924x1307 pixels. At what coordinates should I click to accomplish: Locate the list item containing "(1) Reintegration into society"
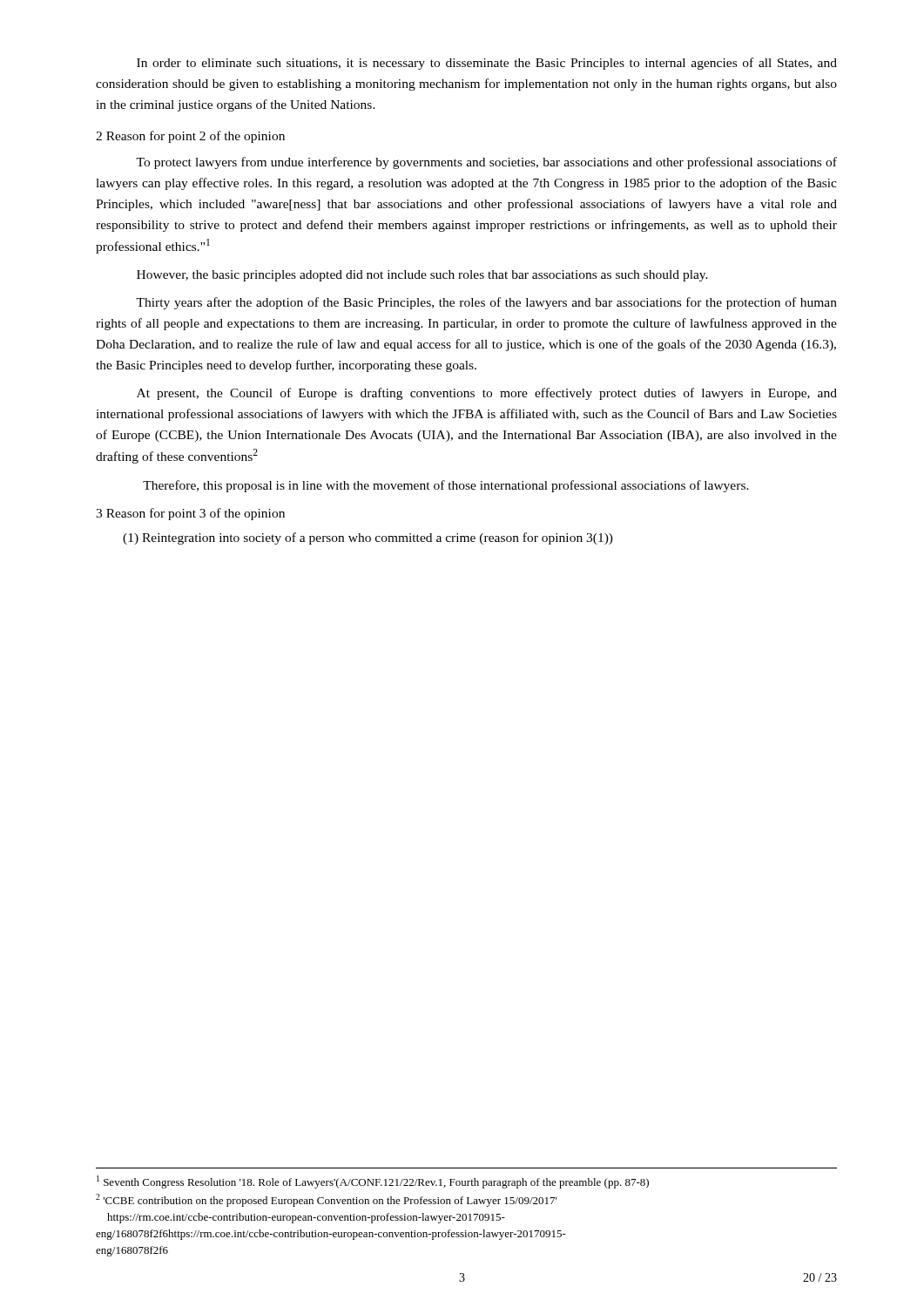pos(368,537)
